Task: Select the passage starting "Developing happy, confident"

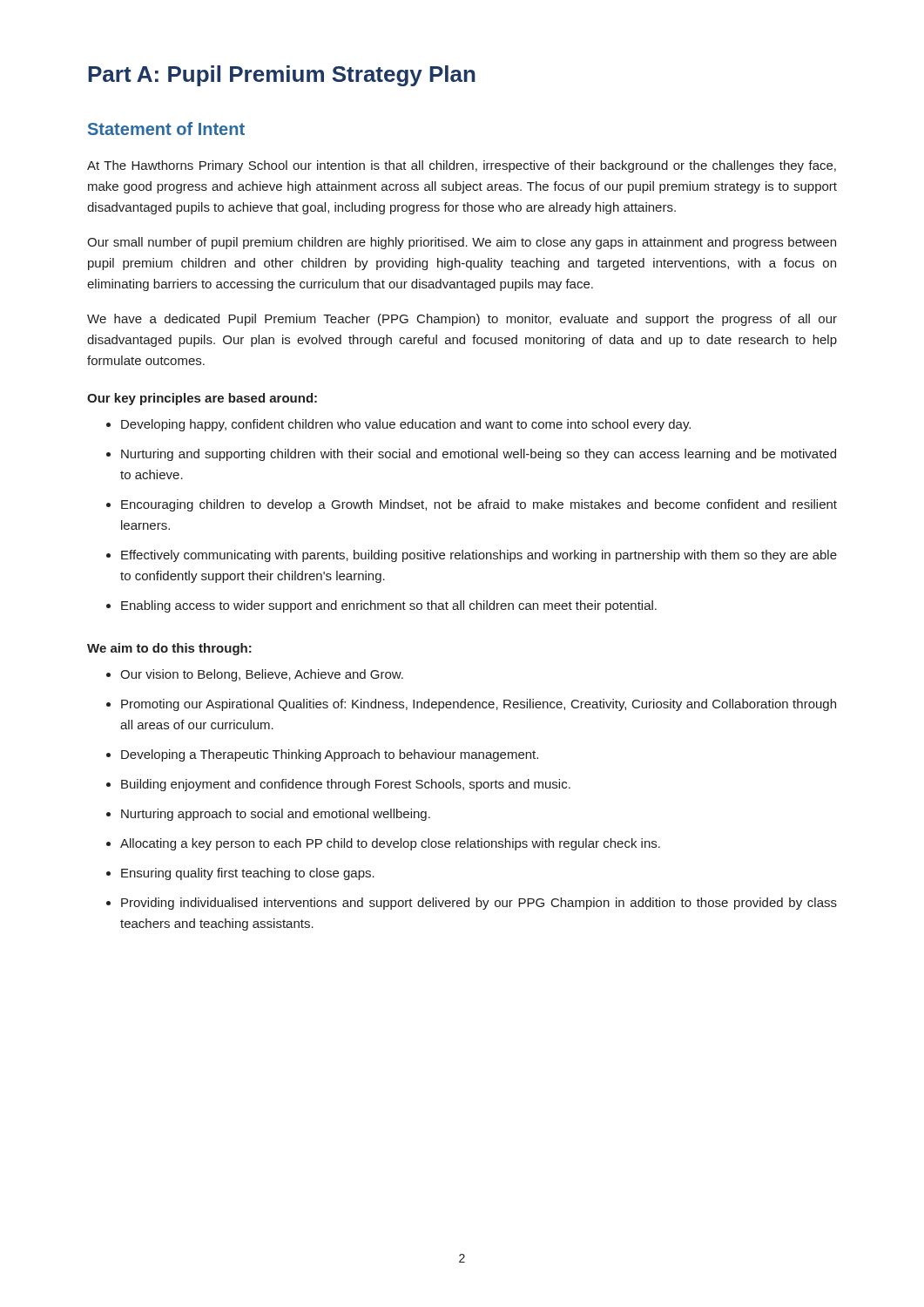Action: pos(479,424)
